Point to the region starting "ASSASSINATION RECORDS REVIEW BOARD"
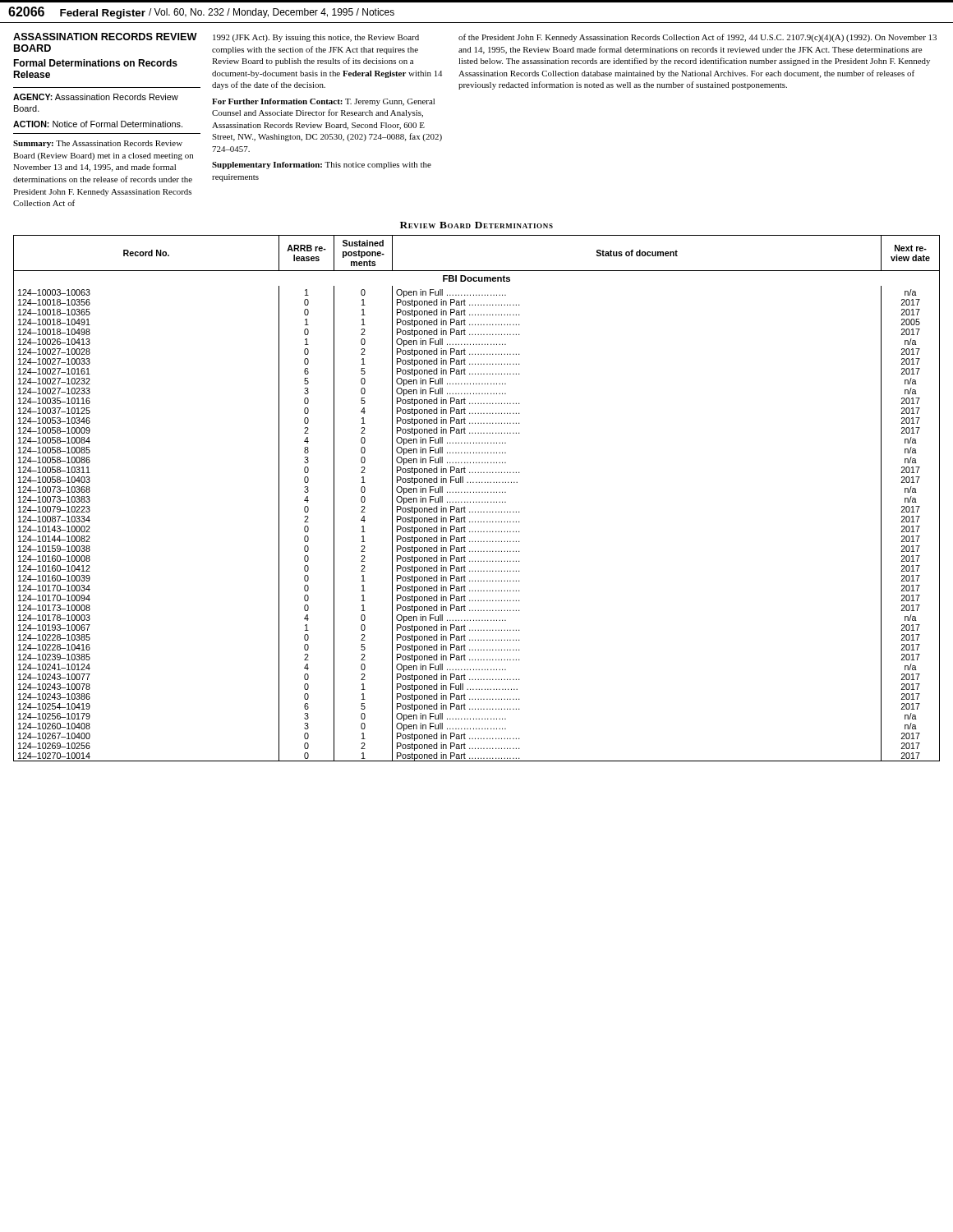 [105, 43]
